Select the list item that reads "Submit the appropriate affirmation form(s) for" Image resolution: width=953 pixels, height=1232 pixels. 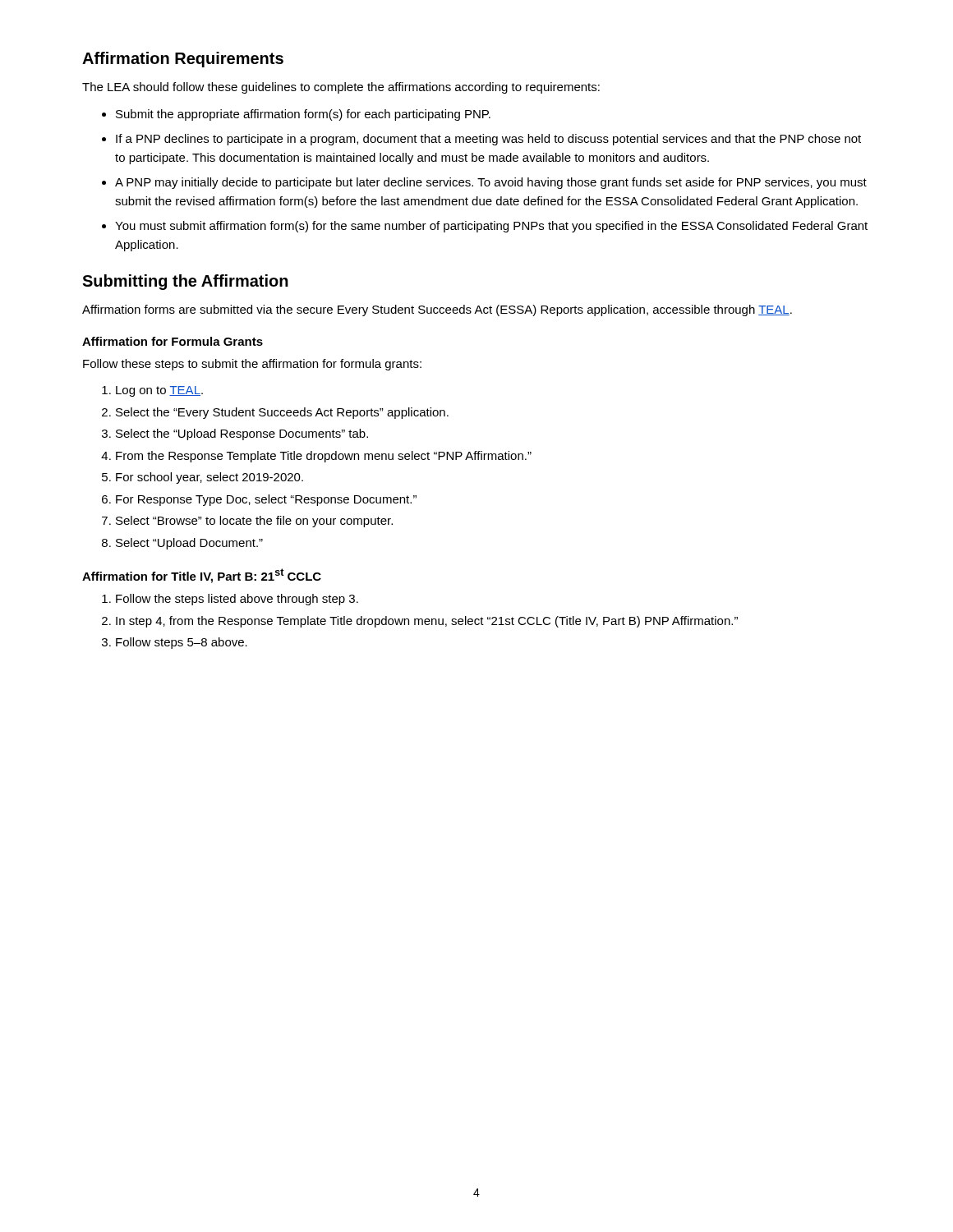[x=303, y=113]
